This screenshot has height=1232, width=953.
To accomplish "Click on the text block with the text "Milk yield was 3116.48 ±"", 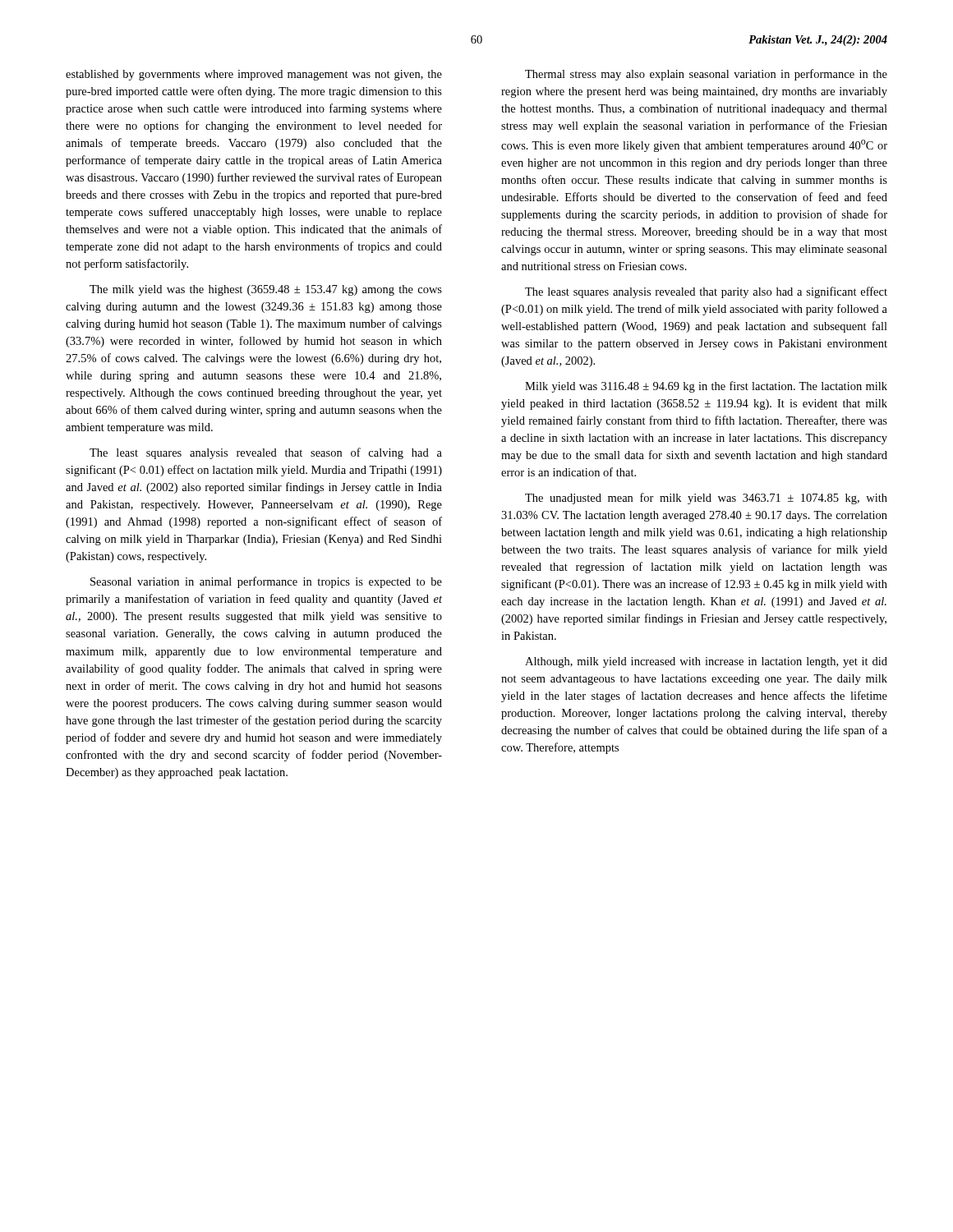I will (694, 430).
